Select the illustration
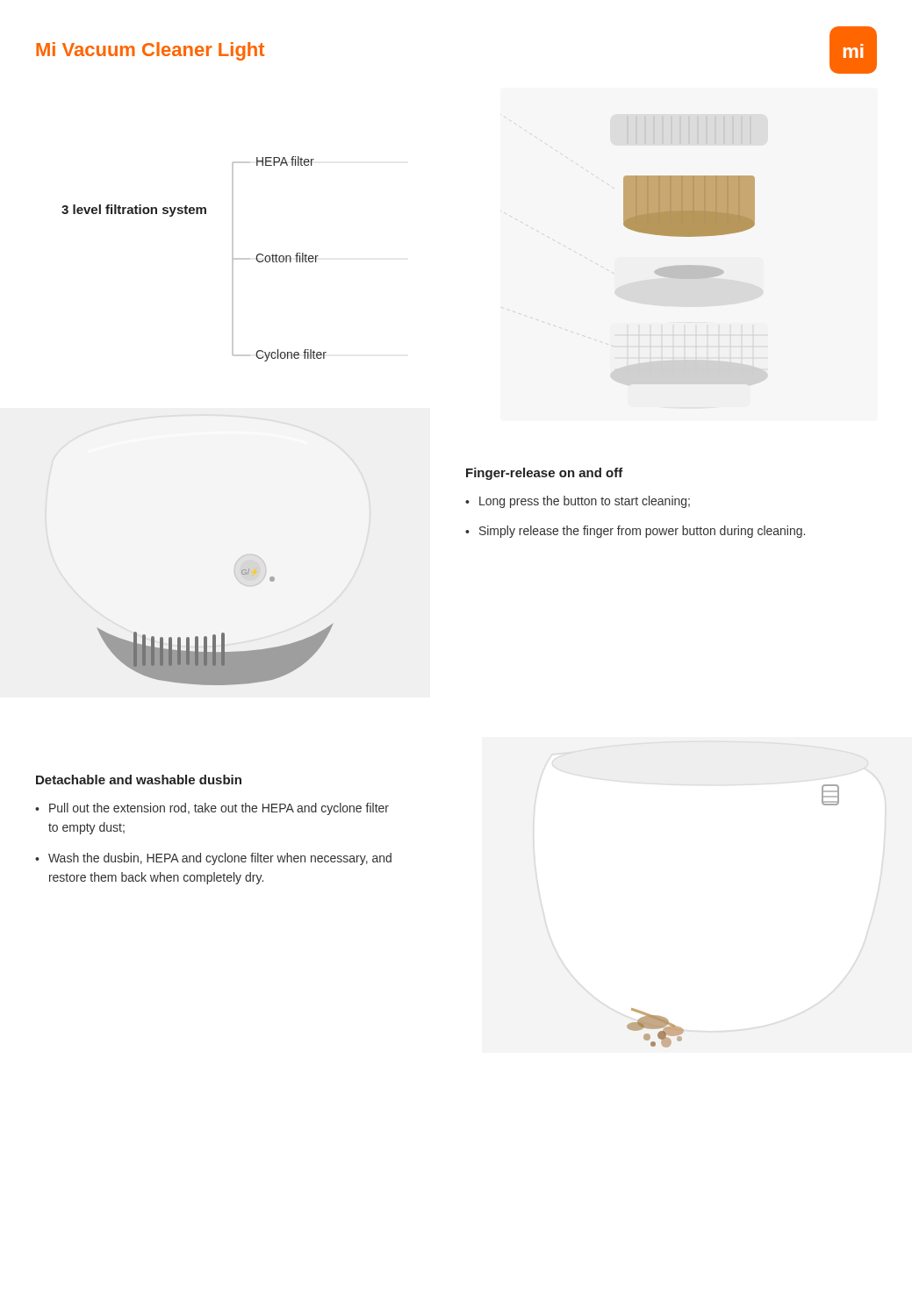Screen dimensions: 1316x912 click(x=456, y=250)
